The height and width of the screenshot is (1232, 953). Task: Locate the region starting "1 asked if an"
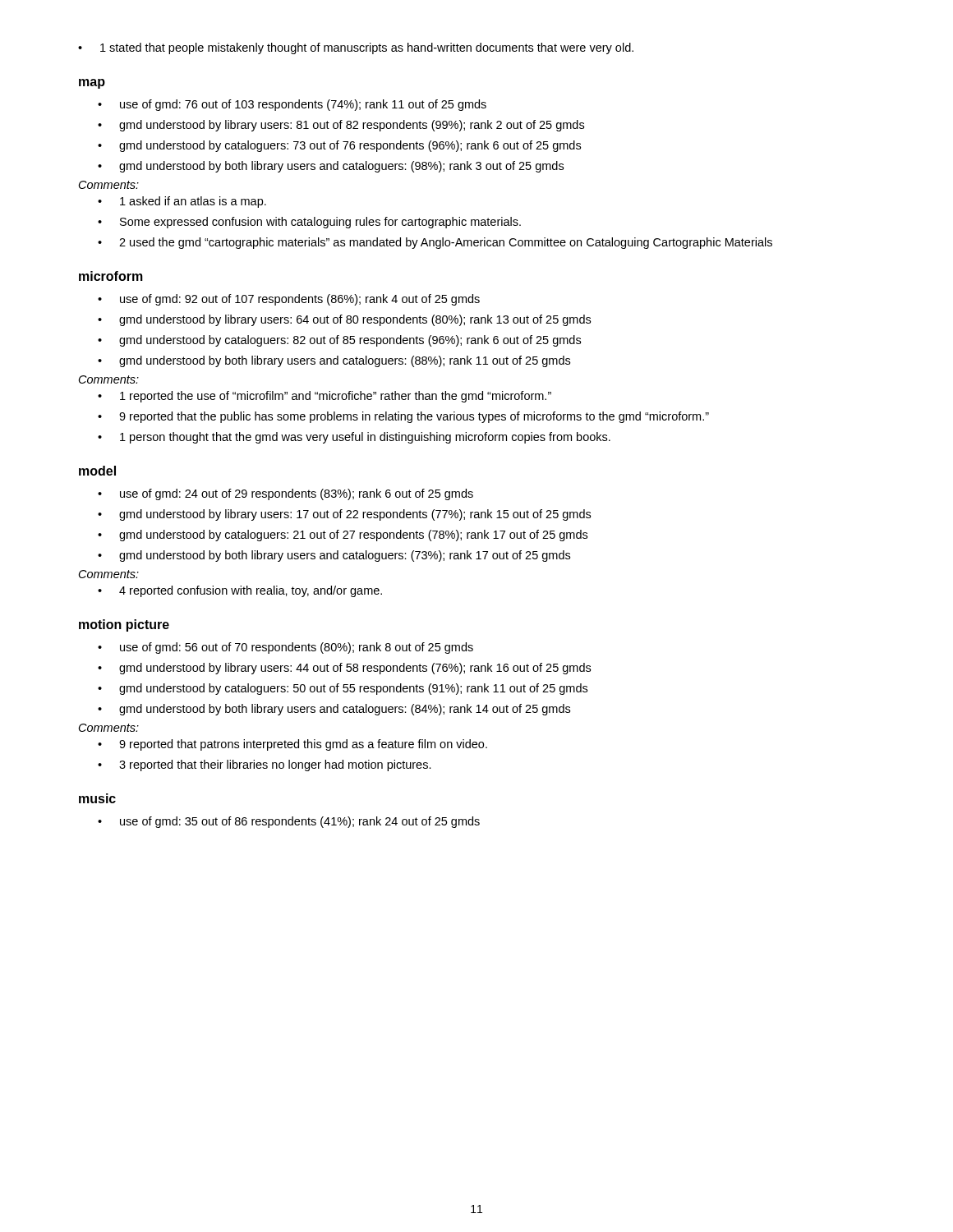(x=182, y=202)
